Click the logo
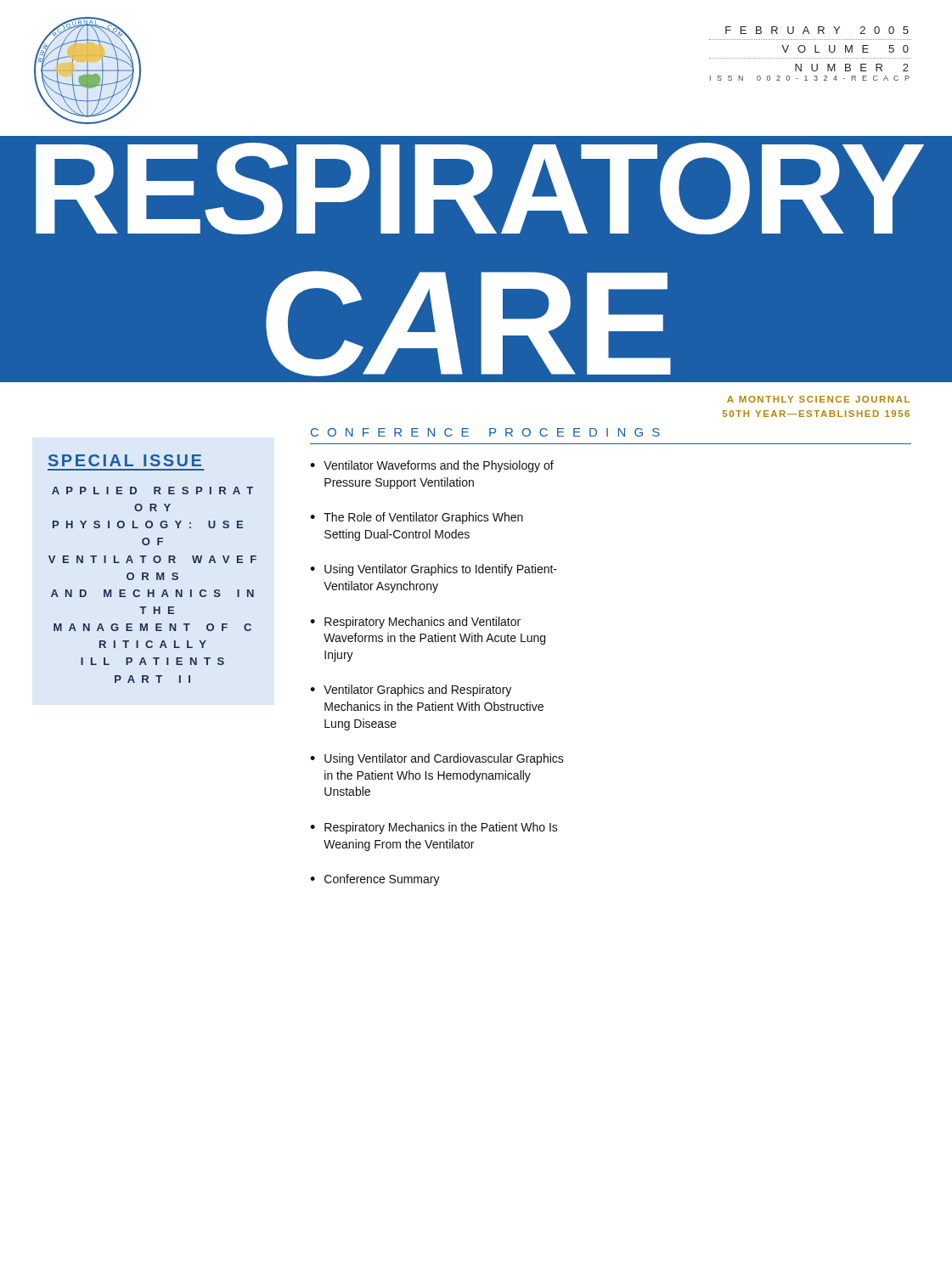 point(87,71)
